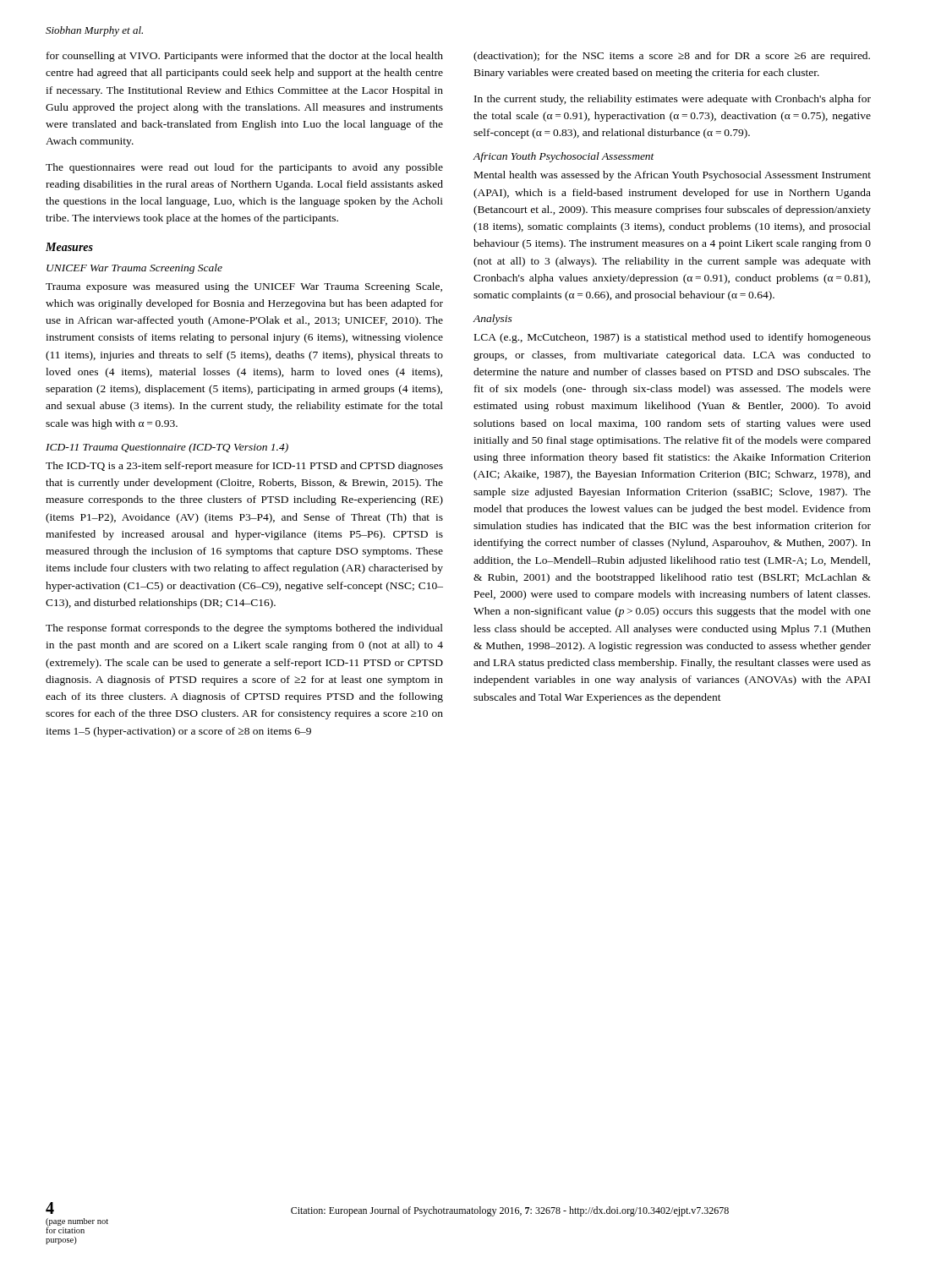Locate the text block that says "Mental health was"
Viewport: 952px width, 1268px height.
coord(672,235)
